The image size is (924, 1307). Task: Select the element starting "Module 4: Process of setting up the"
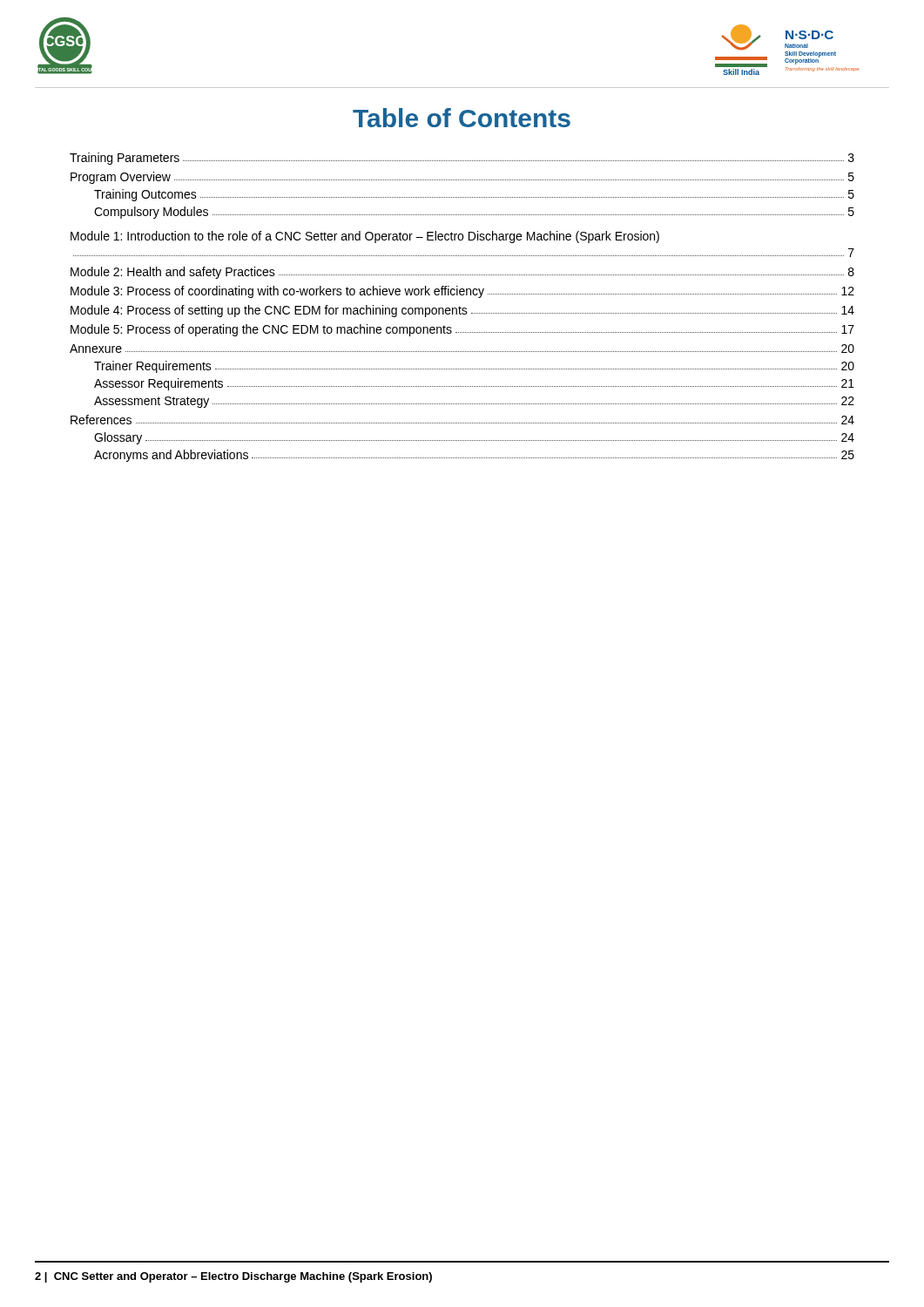pyautogui.click(x=462, y=310)
